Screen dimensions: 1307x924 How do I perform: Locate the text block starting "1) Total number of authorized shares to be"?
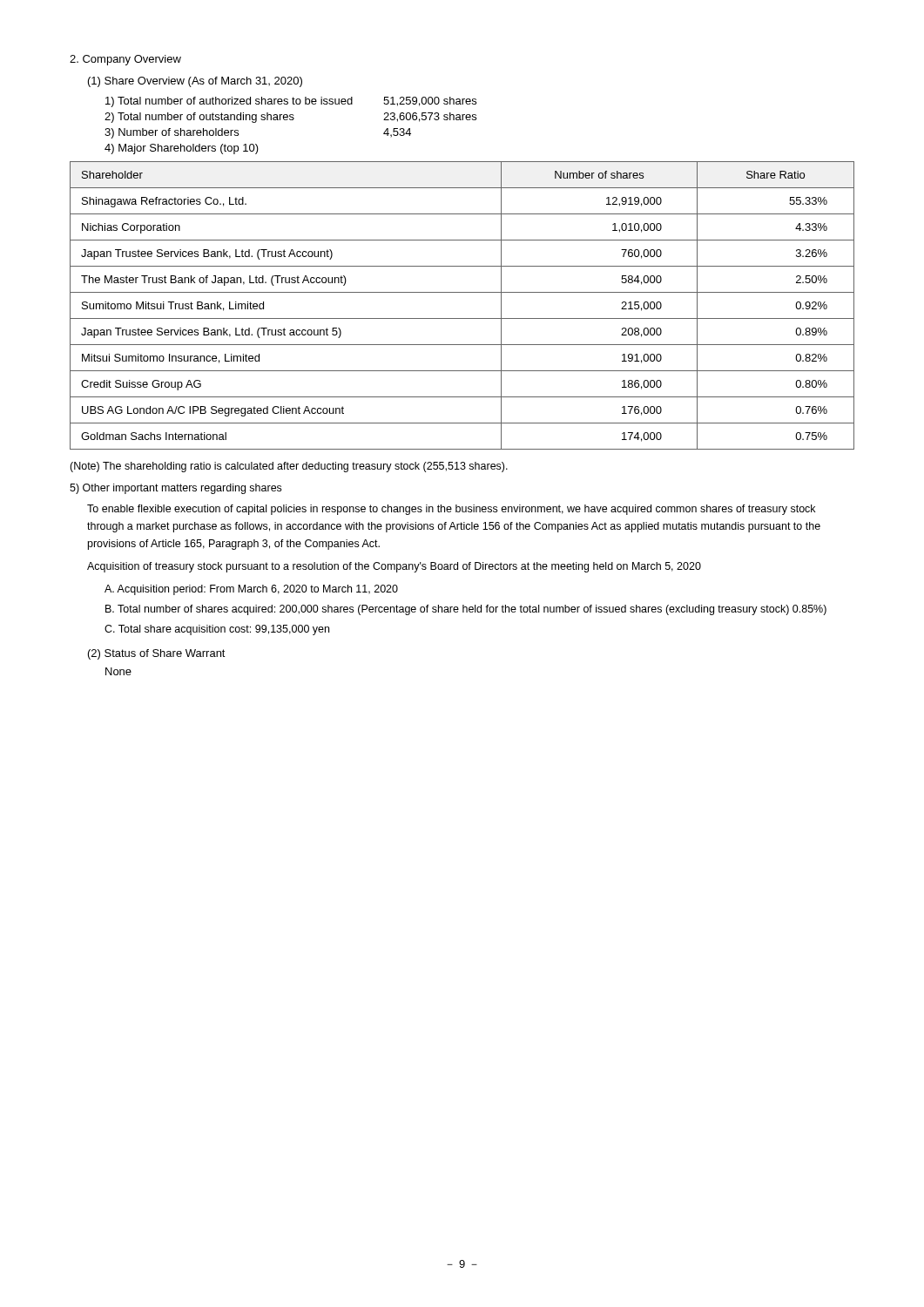tap(322, 101)
